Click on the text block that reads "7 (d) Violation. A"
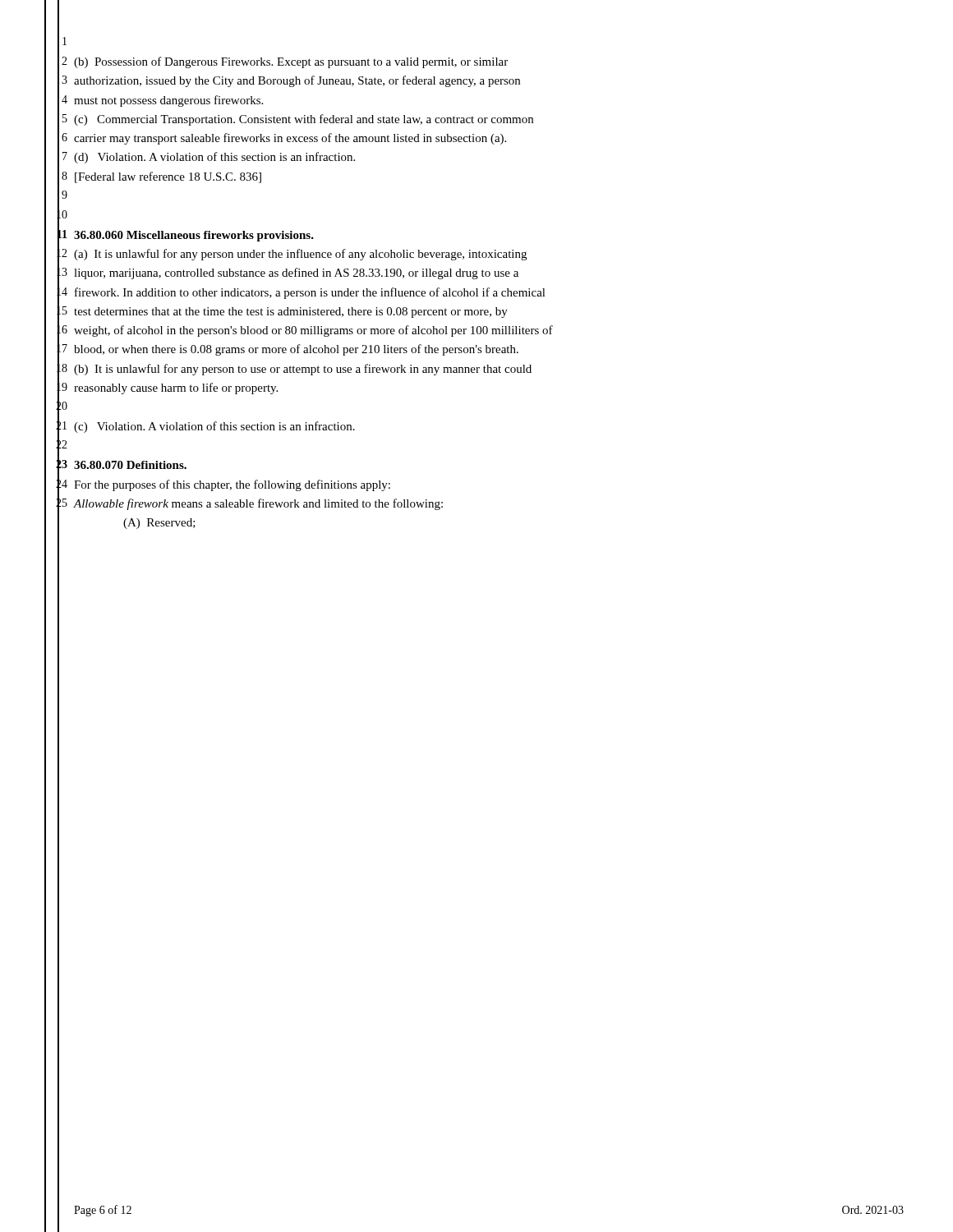 [215, 157]
